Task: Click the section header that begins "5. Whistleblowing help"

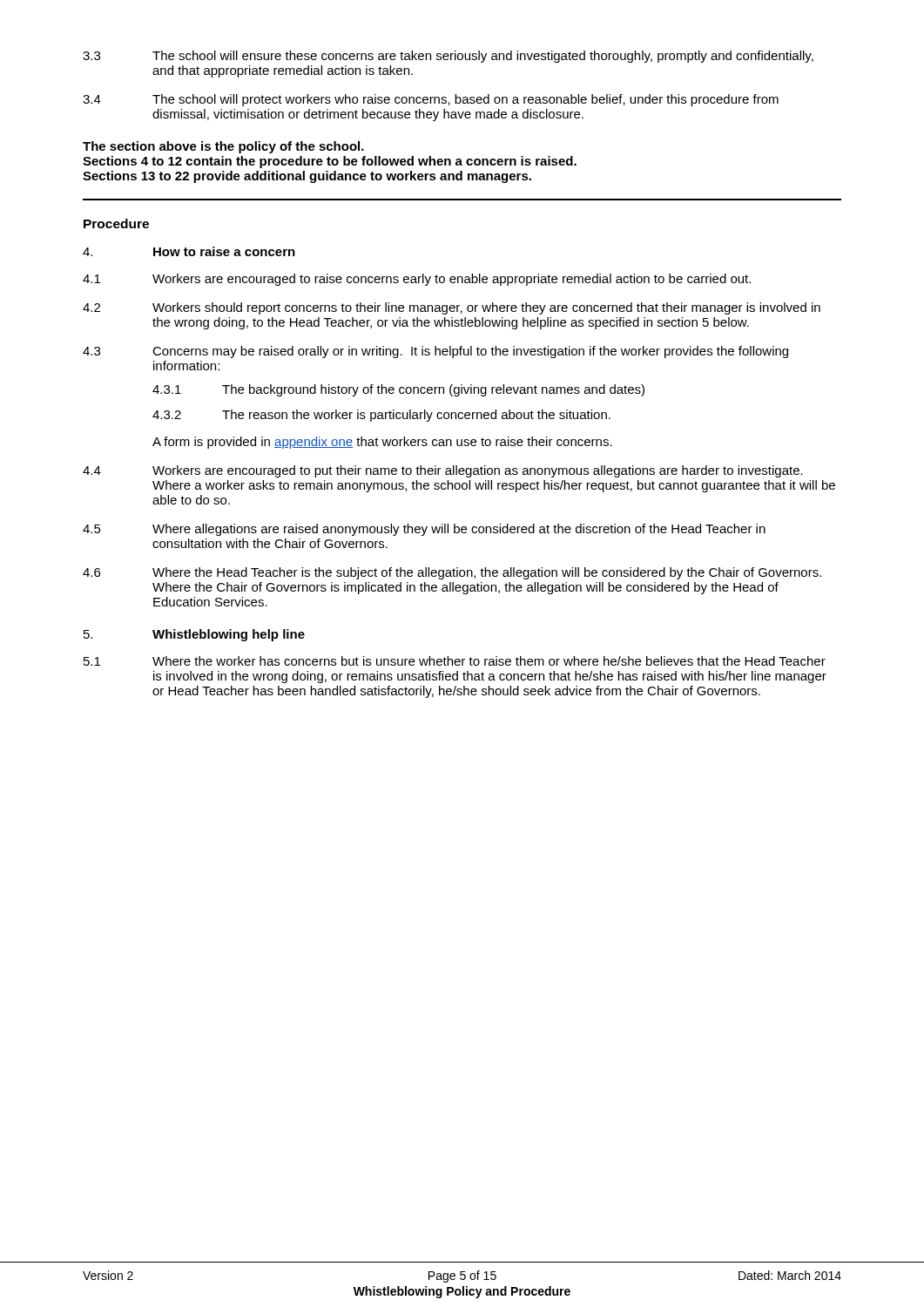Action: [x=194, y=635]
